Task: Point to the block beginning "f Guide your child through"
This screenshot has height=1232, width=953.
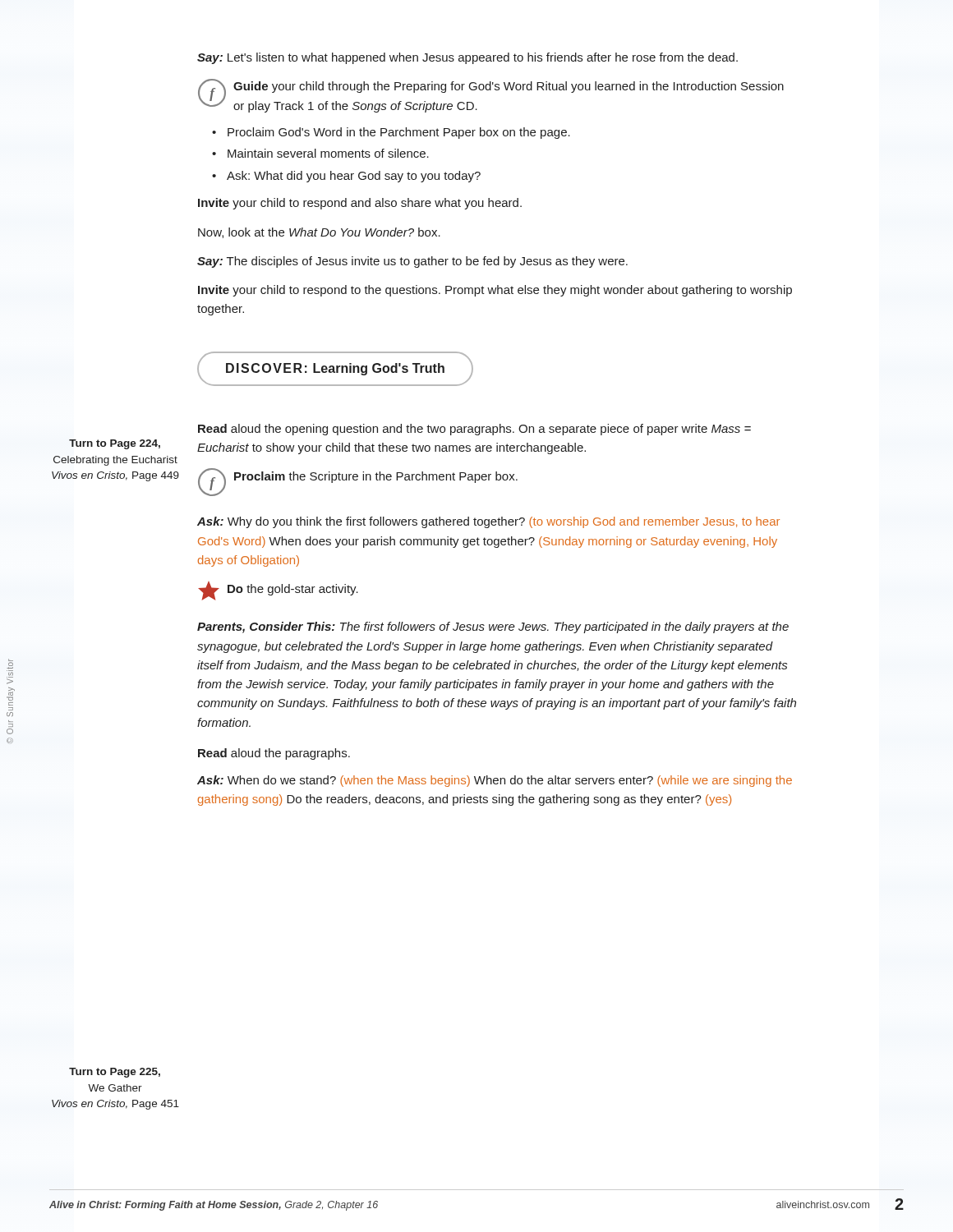Action: [497, 96]
